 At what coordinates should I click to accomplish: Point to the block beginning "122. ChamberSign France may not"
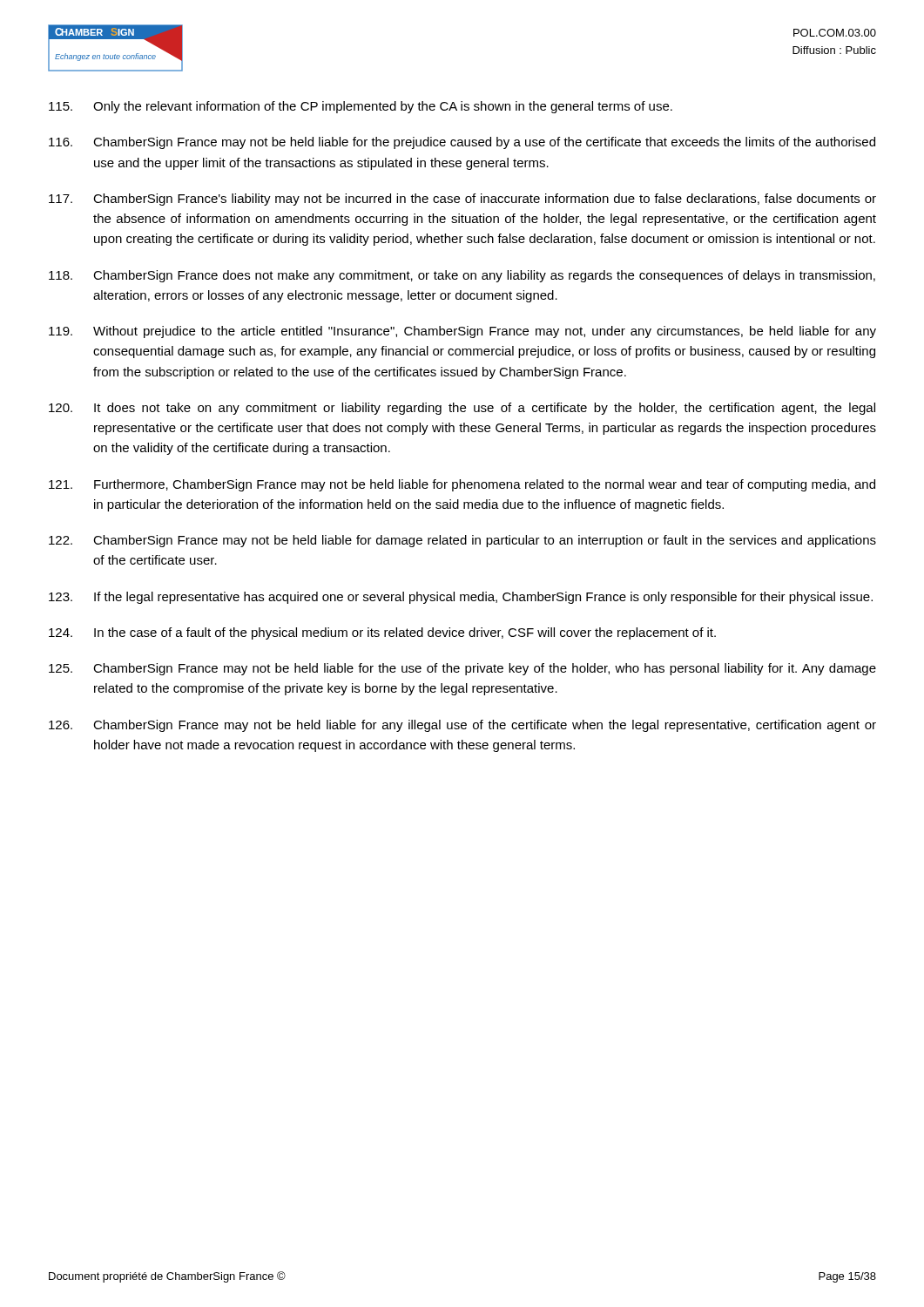click(x=462, y=550)
